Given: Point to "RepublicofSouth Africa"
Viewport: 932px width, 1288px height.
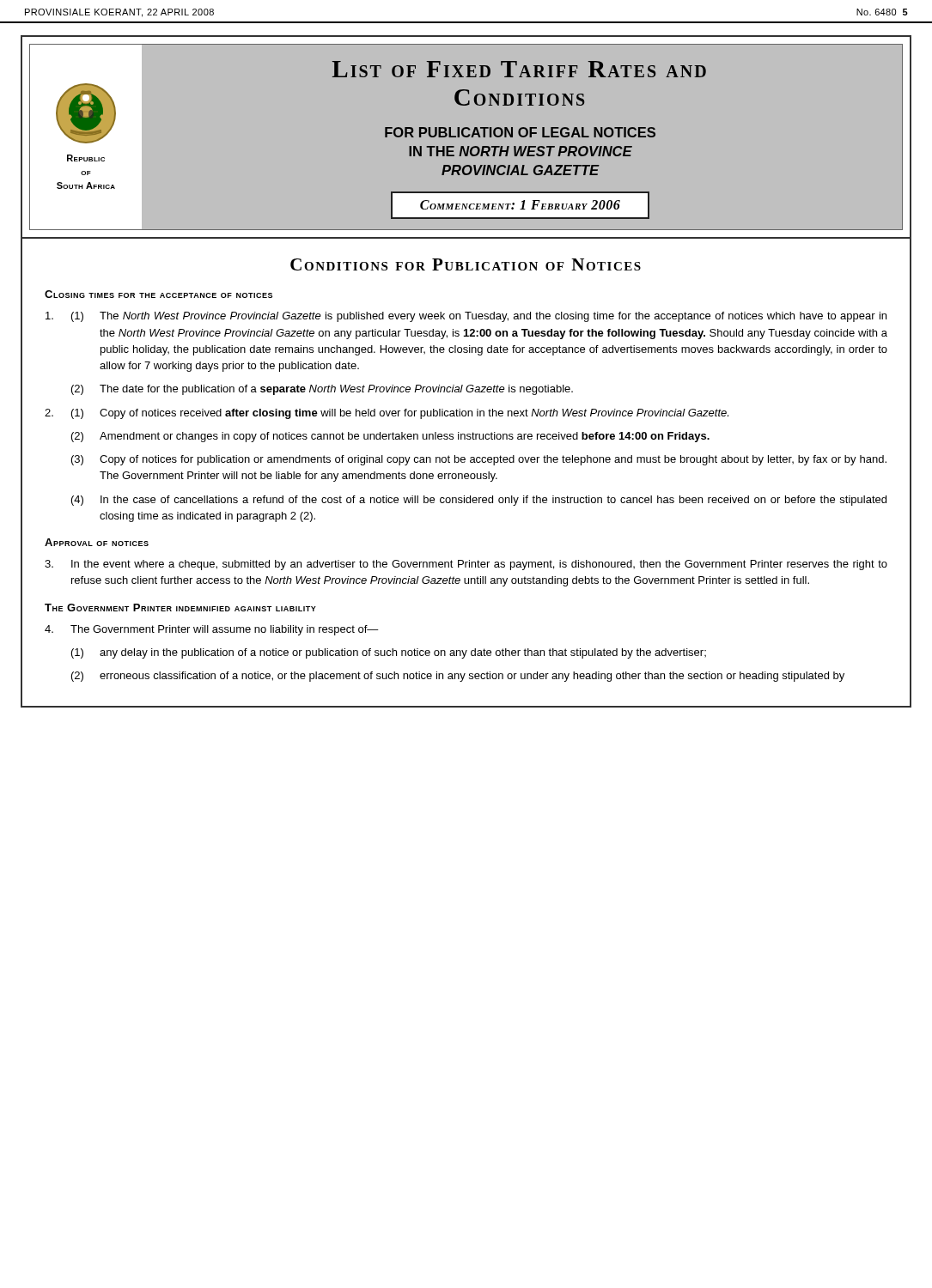Looking at the screenshot, I should coord(86,172).
